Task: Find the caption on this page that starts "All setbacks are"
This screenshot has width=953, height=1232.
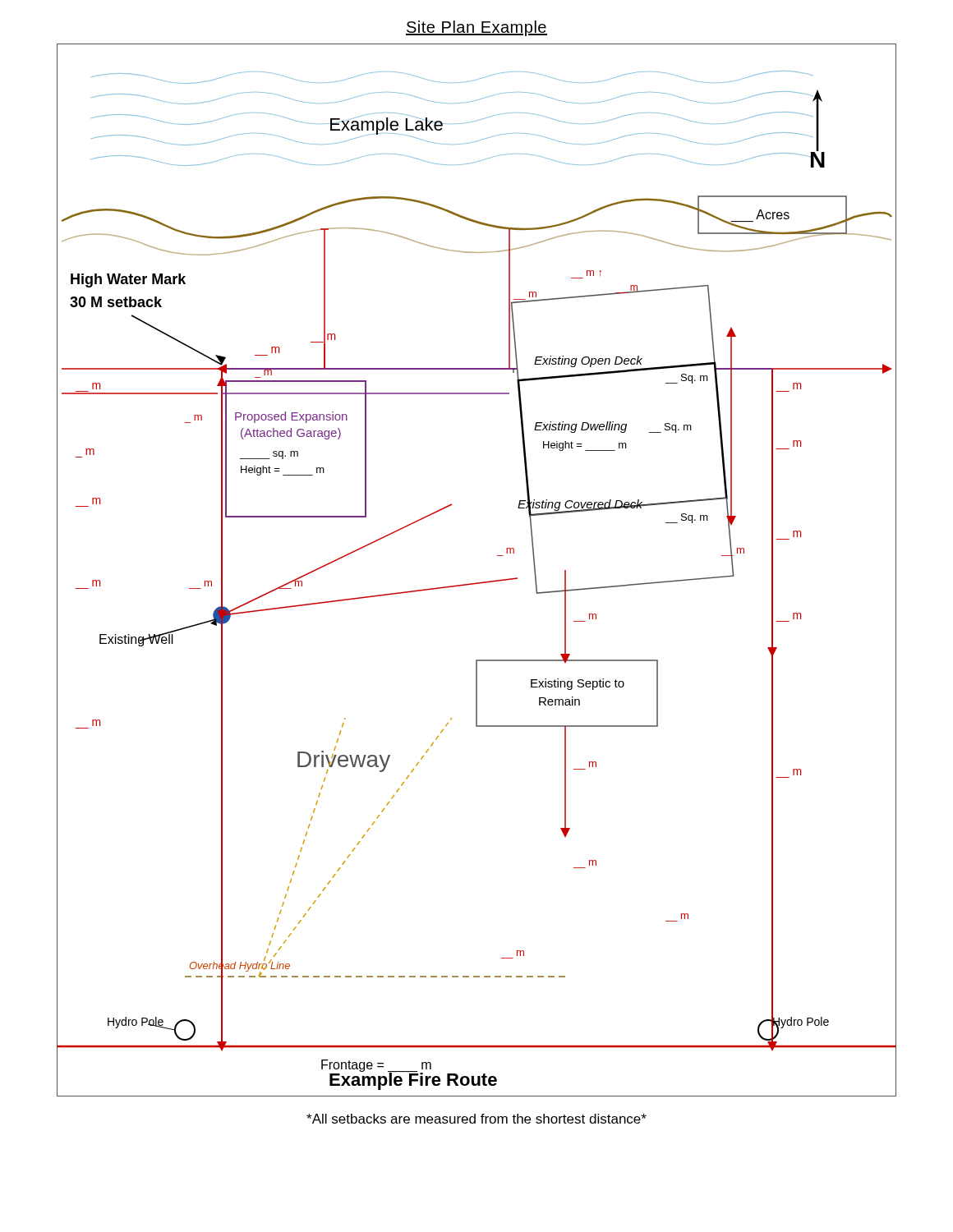Action: click(476, 1119)
